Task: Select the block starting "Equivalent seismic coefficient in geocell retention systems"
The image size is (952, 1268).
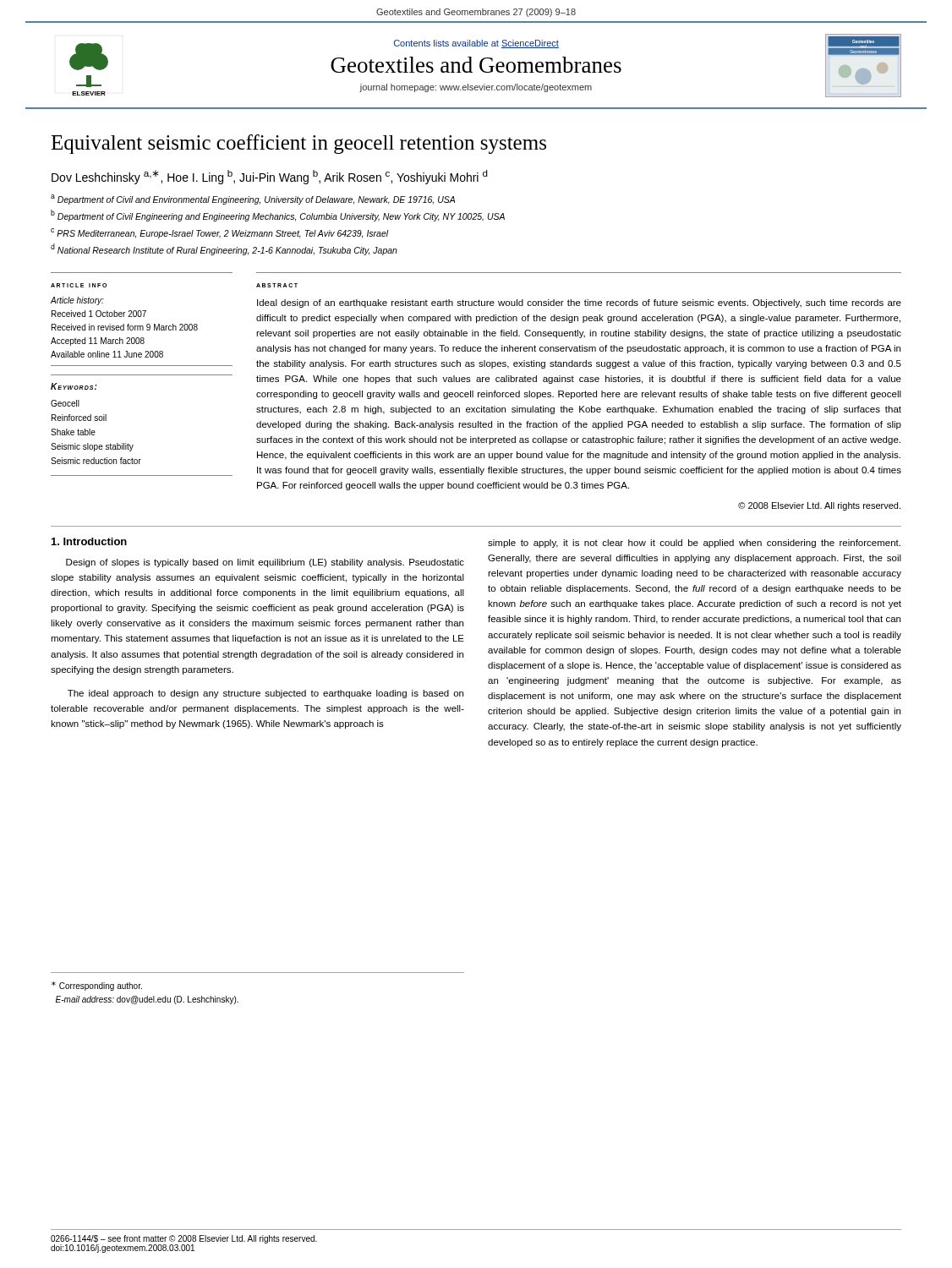Action: [299, 142]
